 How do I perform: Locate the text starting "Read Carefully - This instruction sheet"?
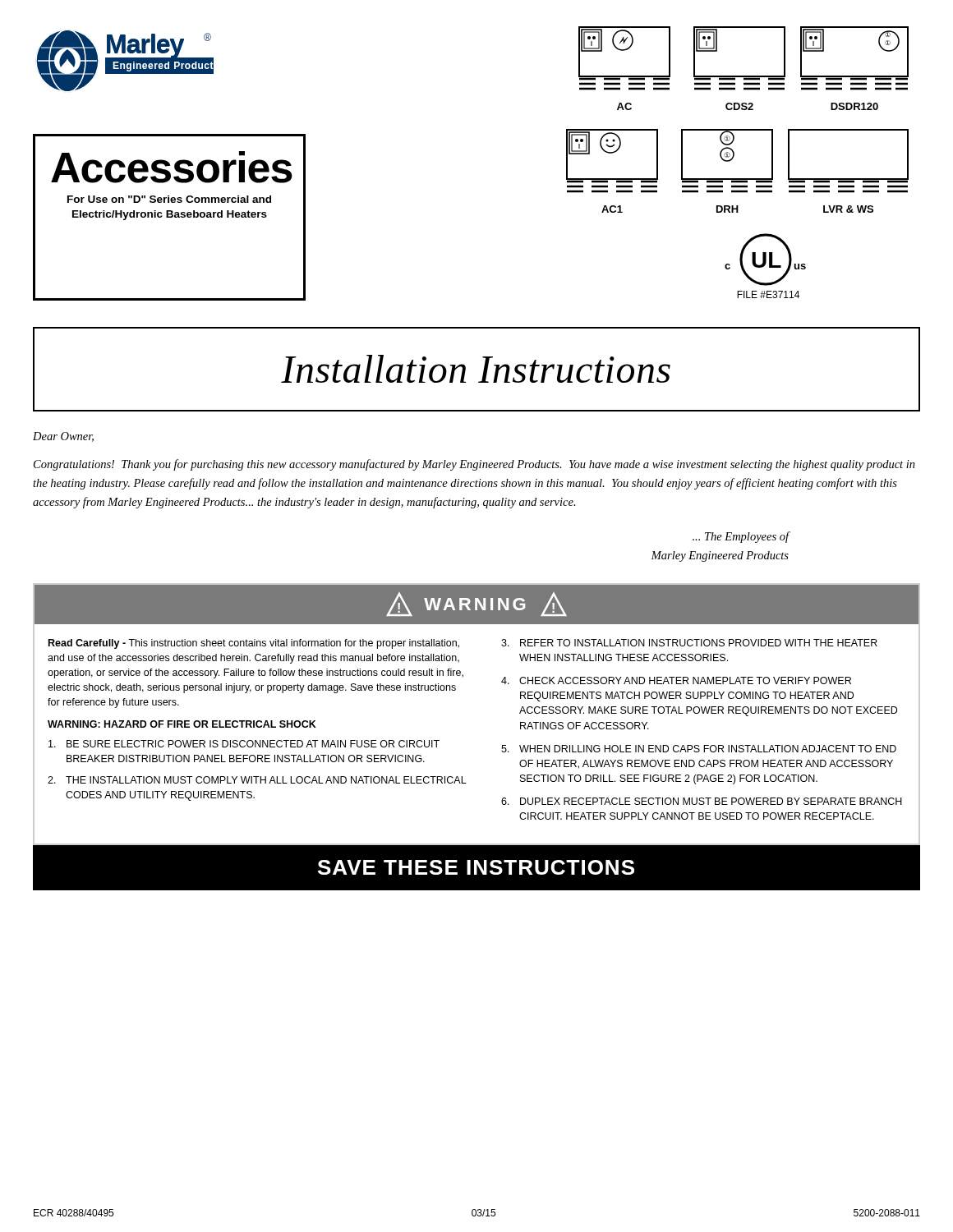[257, 719]
